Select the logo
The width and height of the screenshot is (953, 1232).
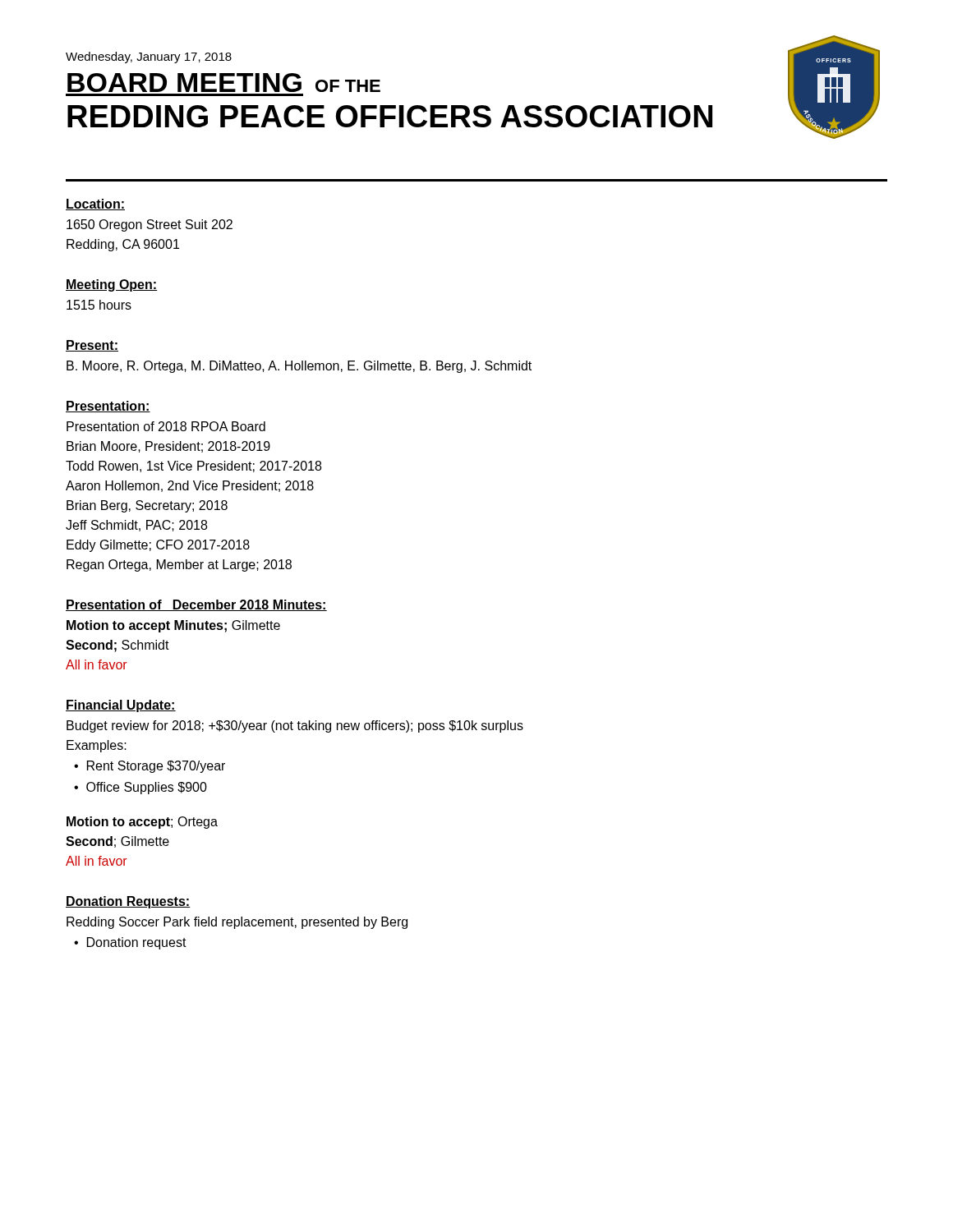[834, 86]
